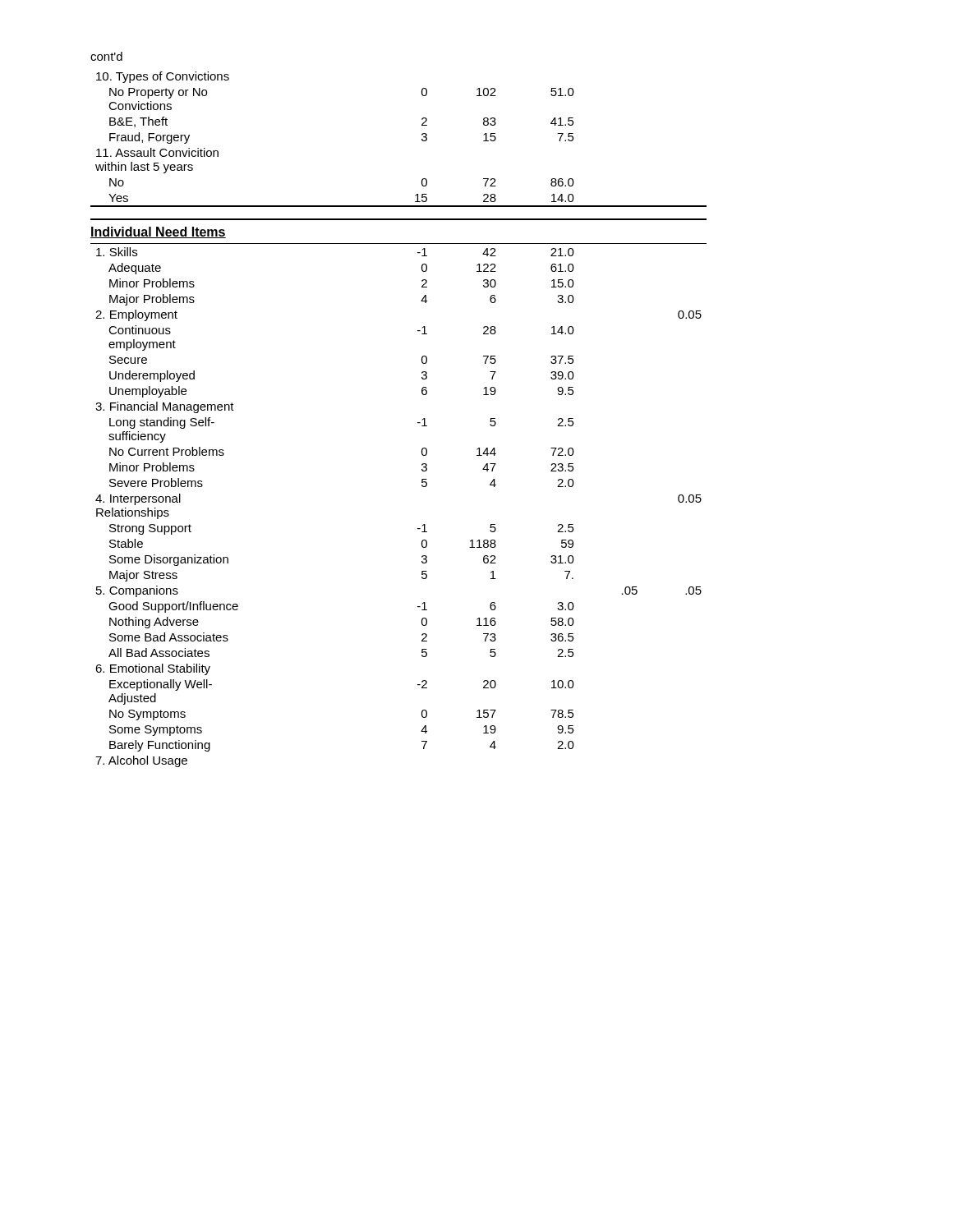Image resolution: width=953 pixels, height=1232 pixels.
Task: Click a section header
Action: click(x=158, y=232)
